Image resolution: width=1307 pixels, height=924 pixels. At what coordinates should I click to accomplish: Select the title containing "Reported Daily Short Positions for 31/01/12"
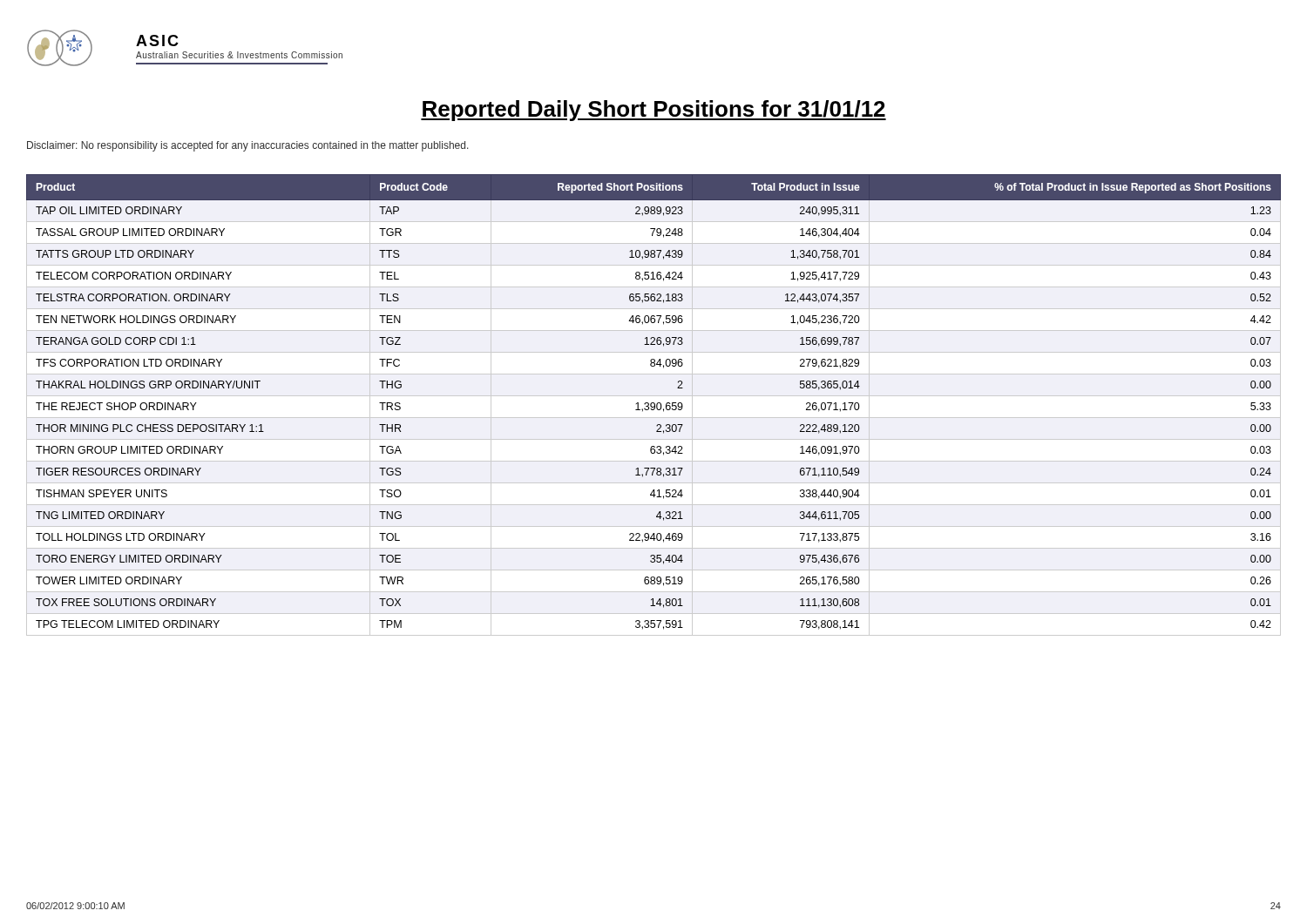pyautogui.click(x=654, y=109)
